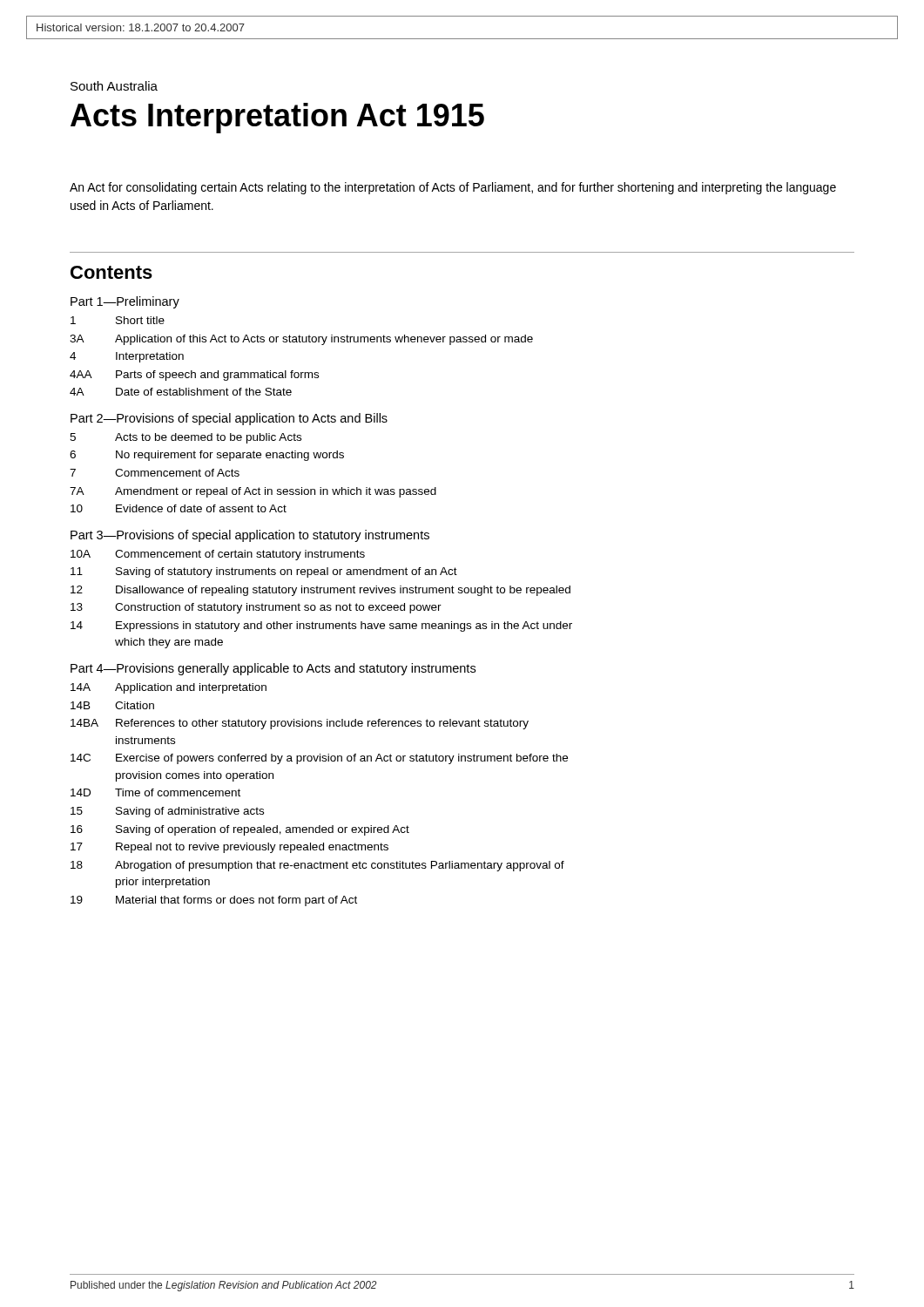Locate the list item containing "14D Time of commencement"
The image size is (924, 1307).
155,792
